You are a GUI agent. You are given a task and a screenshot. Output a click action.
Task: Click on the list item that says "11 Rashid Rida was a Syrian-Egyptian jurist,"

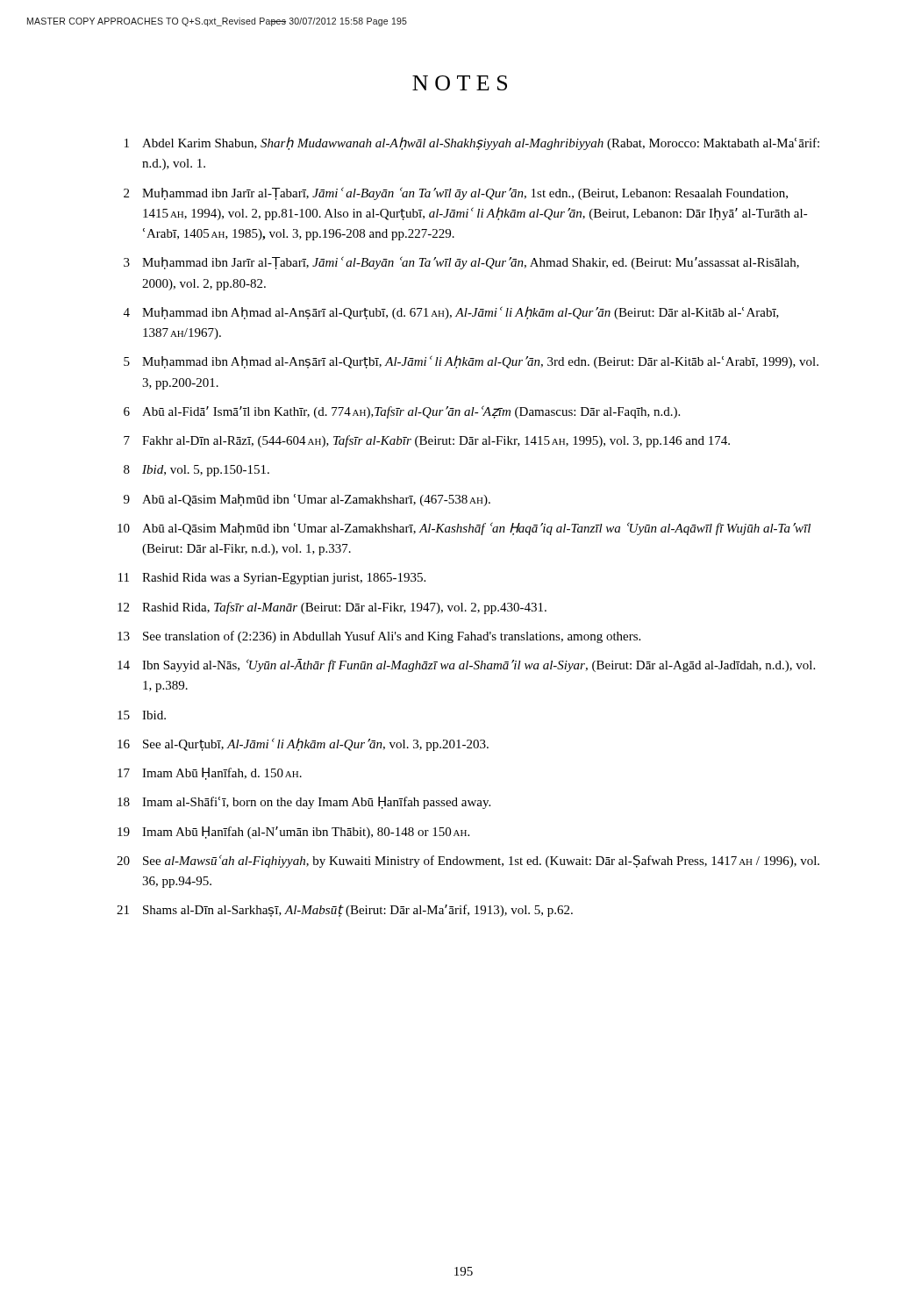point(262,578)
